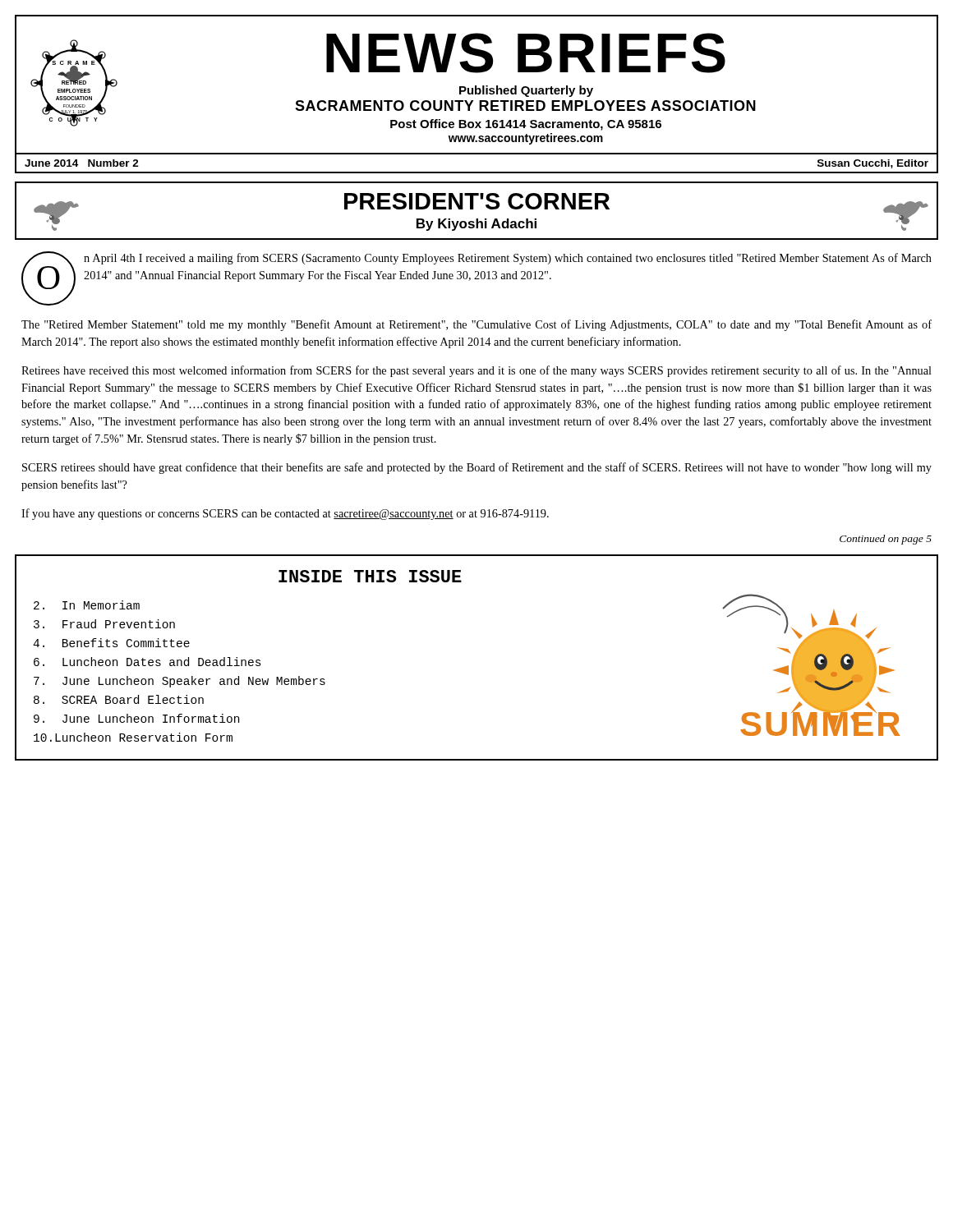Find the block on this page that starts "SCERS retirees should have great confidence that"

click(x=476, y=476)
